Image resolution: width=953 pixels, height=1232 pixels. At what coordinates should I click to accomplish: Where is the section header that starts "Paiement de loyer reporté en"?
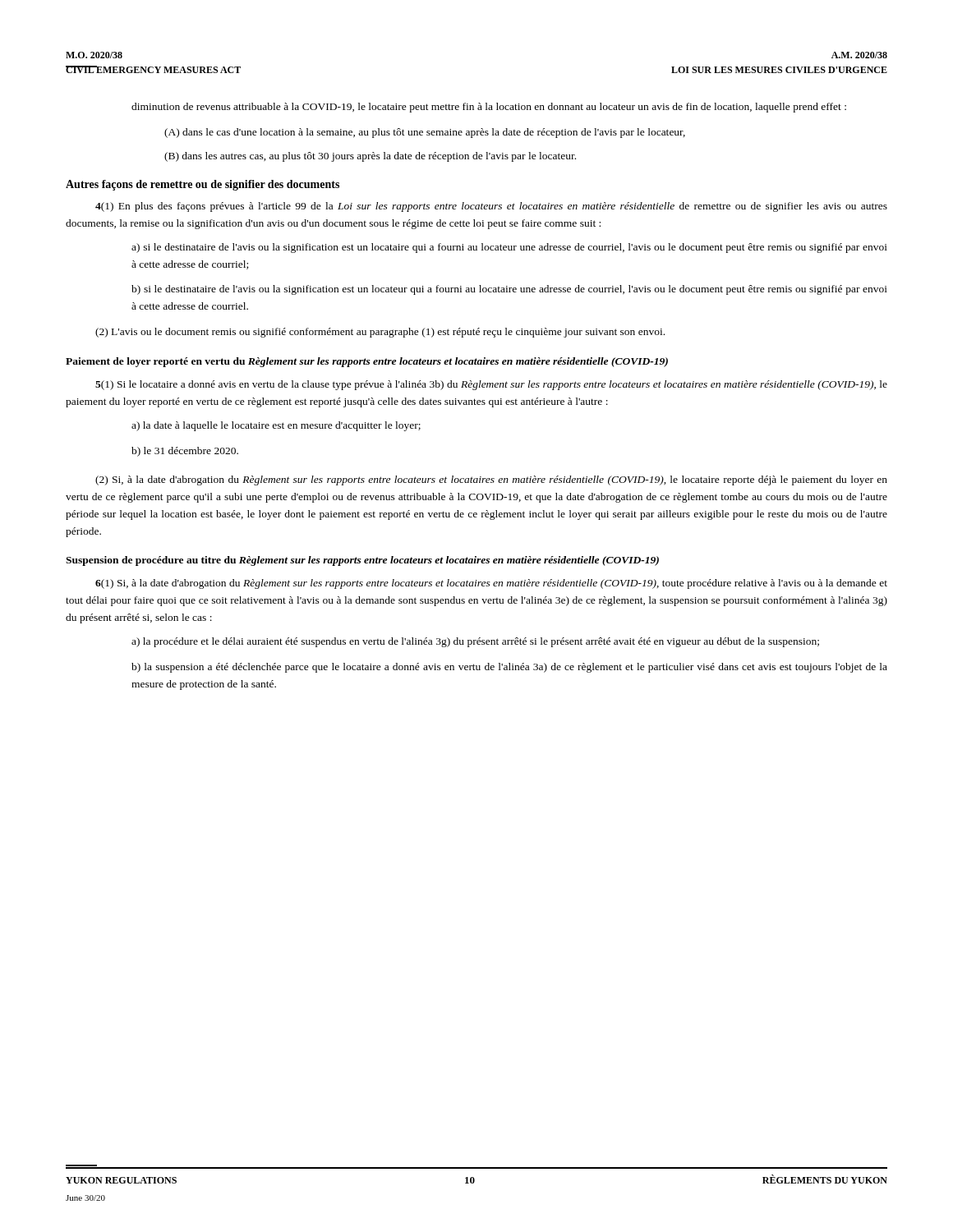(367, 361)
